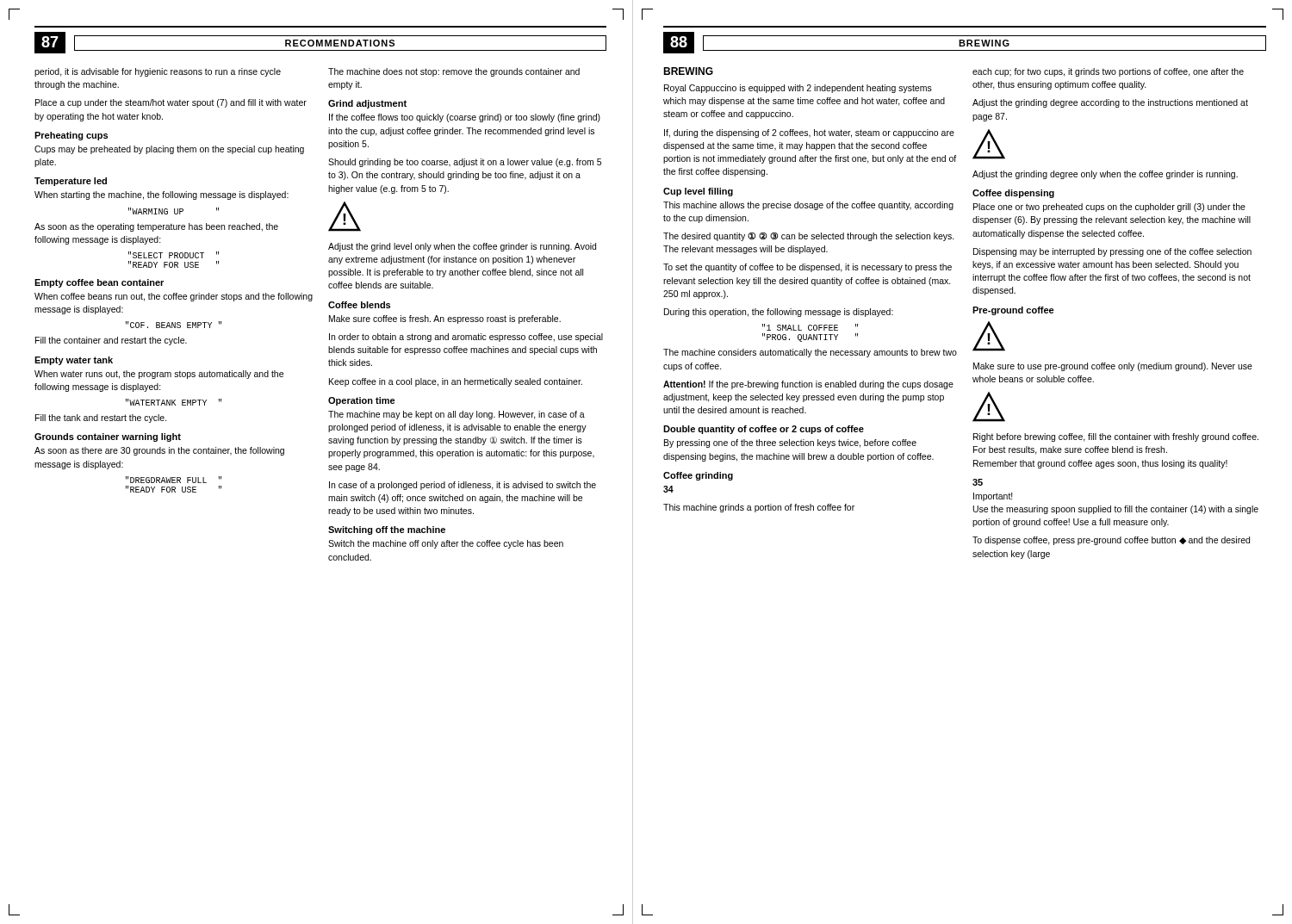Viewport: 1292px width, 924px height.
Task: Point to the text block starting "Cup level filling"
Action: 698,191
